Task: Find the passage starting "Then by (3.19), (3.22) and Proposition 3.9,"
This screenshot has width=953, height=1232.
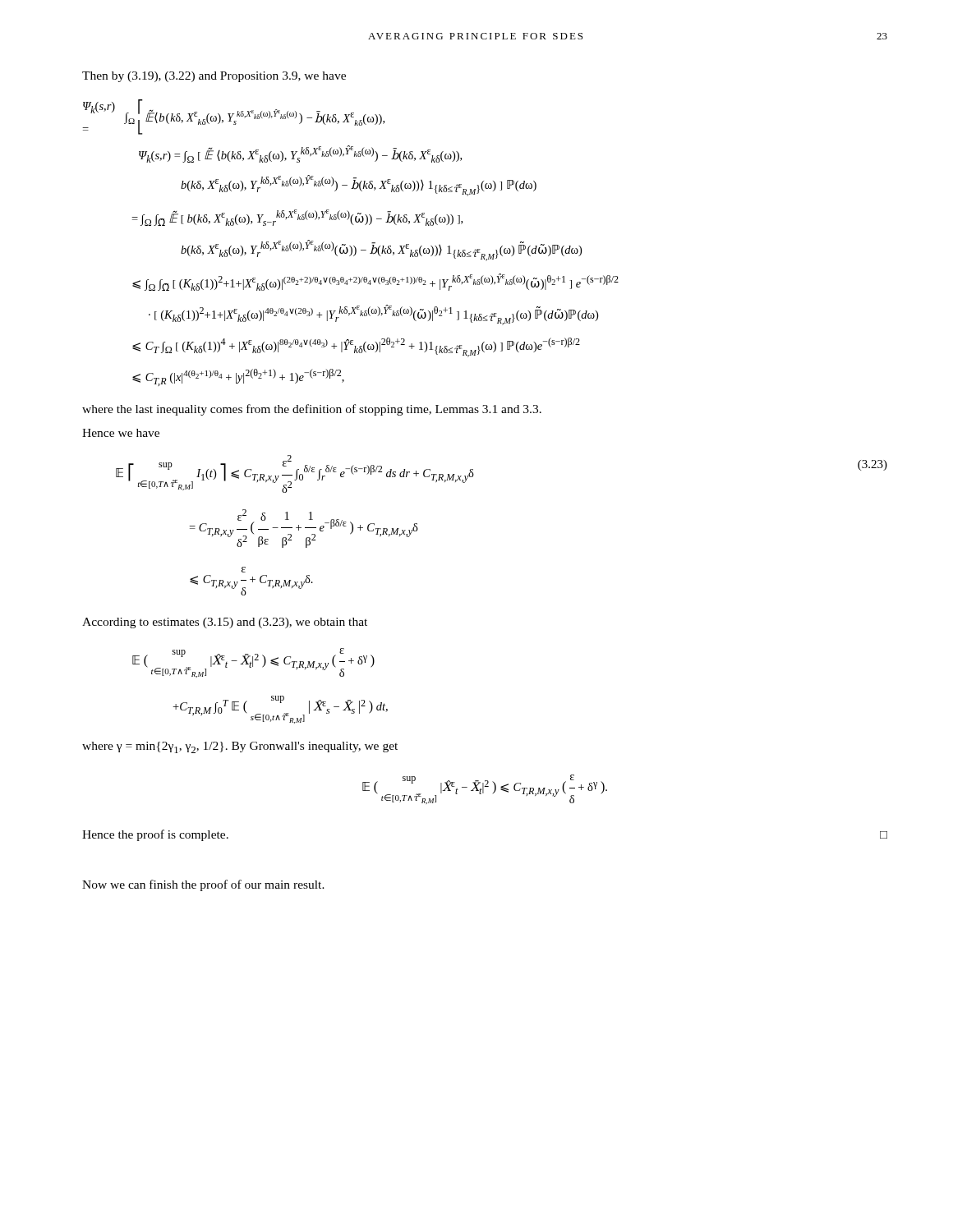Action: click(x=214, y=75)
